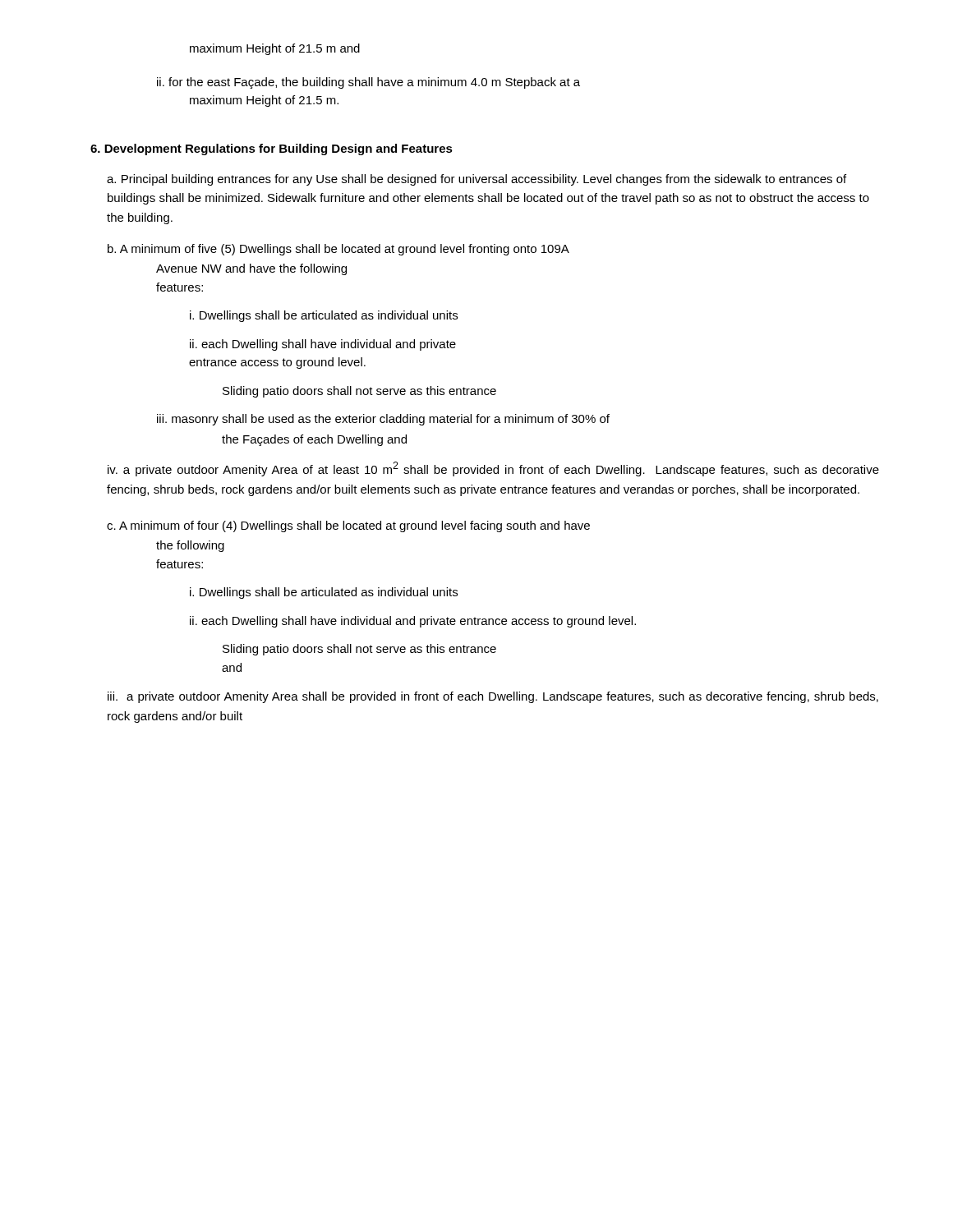This screenshot has width=953, height=1232.
Task: Find the block on this page that starts "c. A minimum"
Action: (349, 525)
